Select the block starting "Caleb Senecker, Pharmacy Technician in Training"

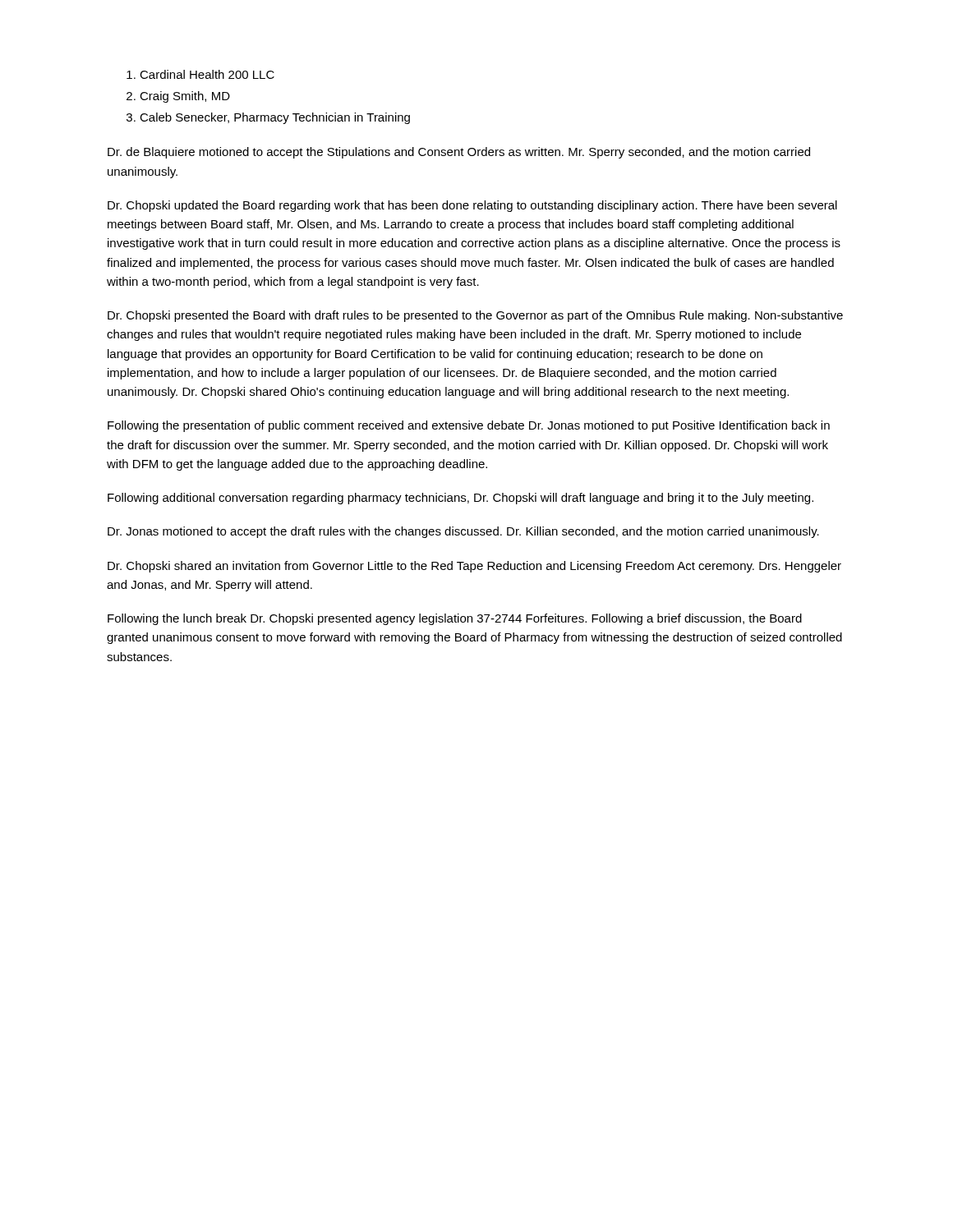coord(275,117)
